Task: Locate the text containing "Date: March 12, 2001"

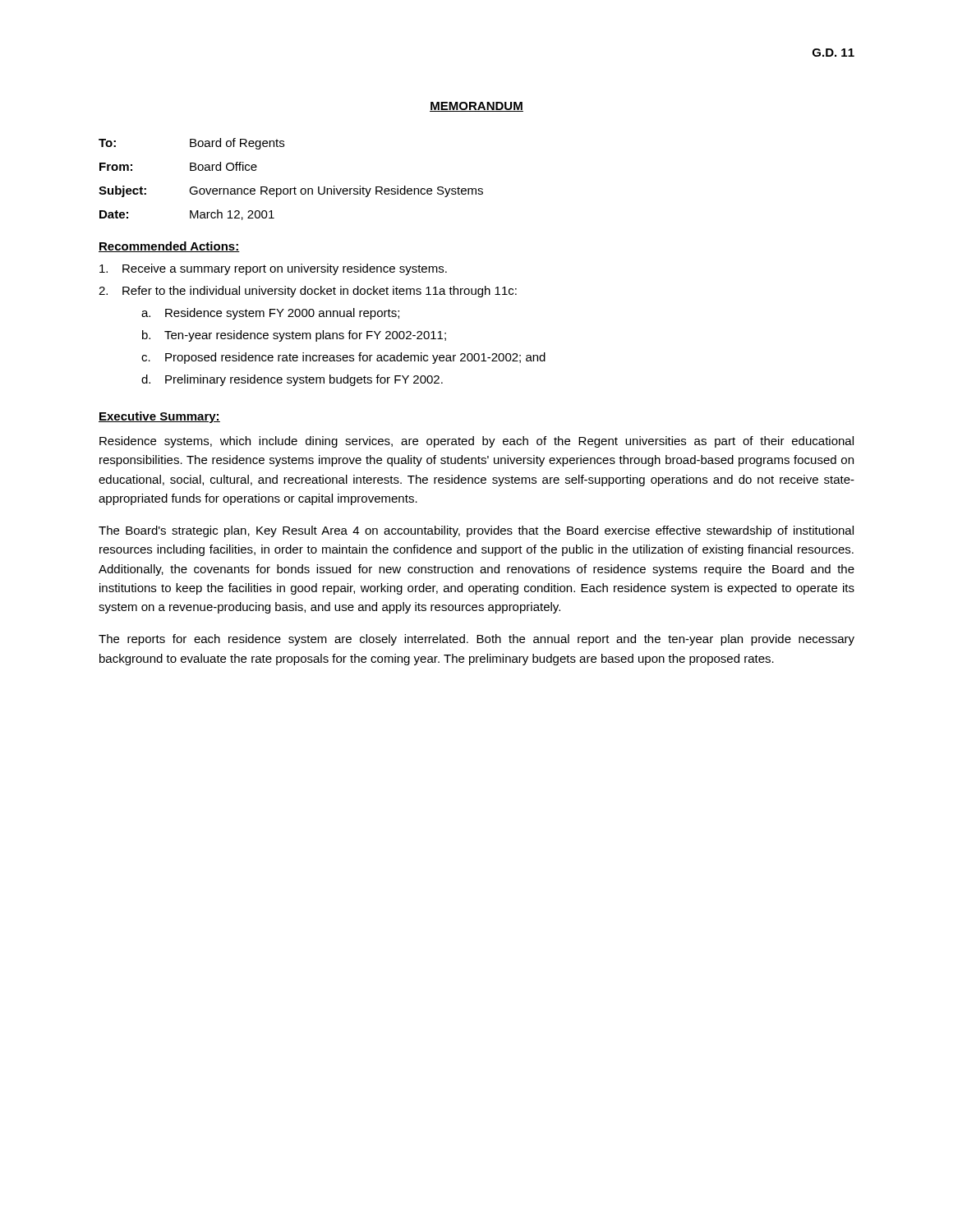Action: click(187, 215)
